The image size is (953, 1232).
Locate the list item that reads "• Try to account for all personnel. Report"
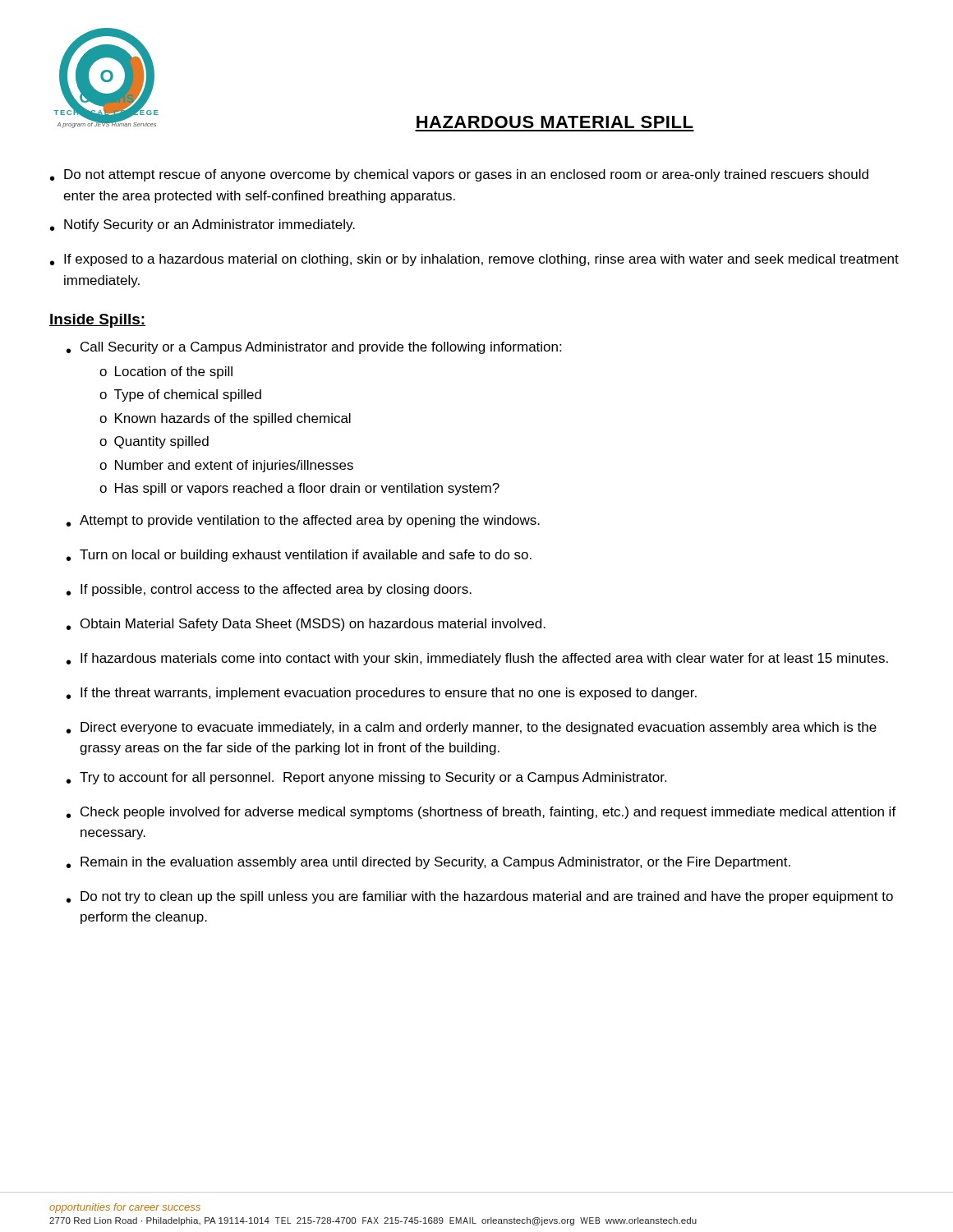click(367, 780)
